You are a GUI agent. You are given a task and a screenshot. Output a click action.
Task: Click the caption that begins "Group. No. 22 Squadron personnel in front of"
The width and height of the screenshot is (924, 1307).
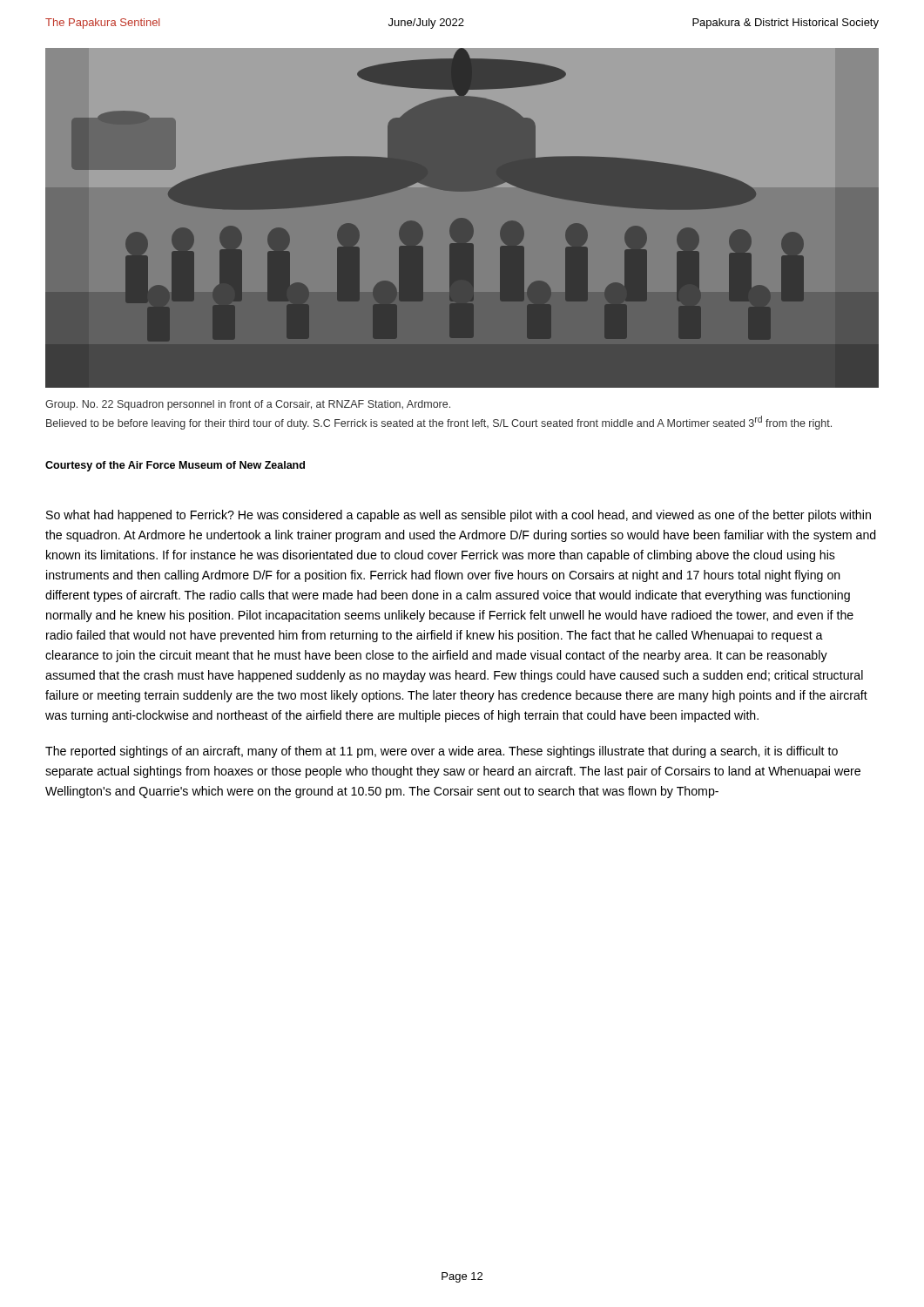pyautogui.click(x=439, y=414)
